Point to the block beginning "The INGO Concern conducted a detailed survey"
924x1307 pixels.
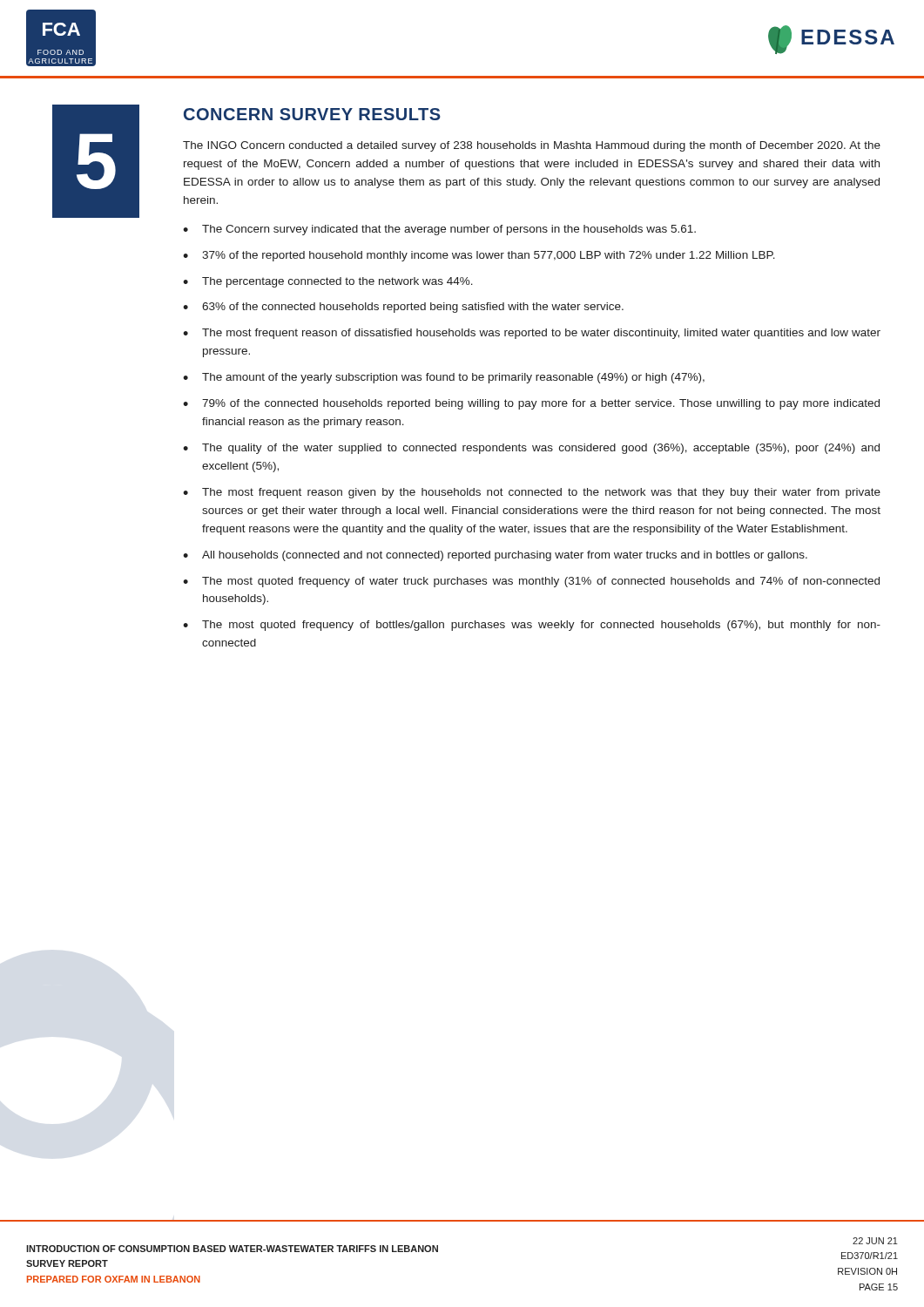click(532, 172)
